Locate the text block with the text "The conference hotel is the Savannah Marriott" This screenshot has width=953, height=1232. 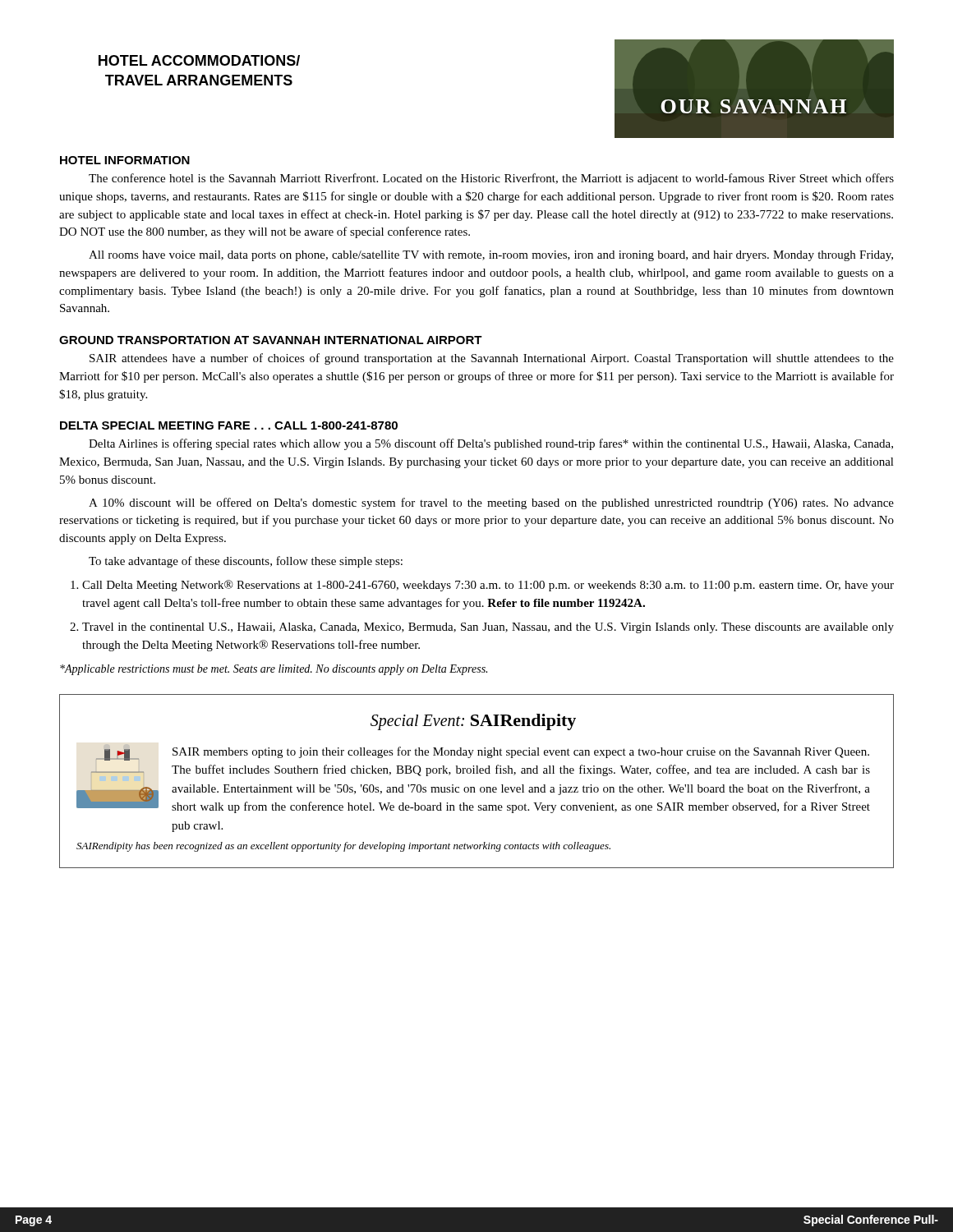[476, 244]
